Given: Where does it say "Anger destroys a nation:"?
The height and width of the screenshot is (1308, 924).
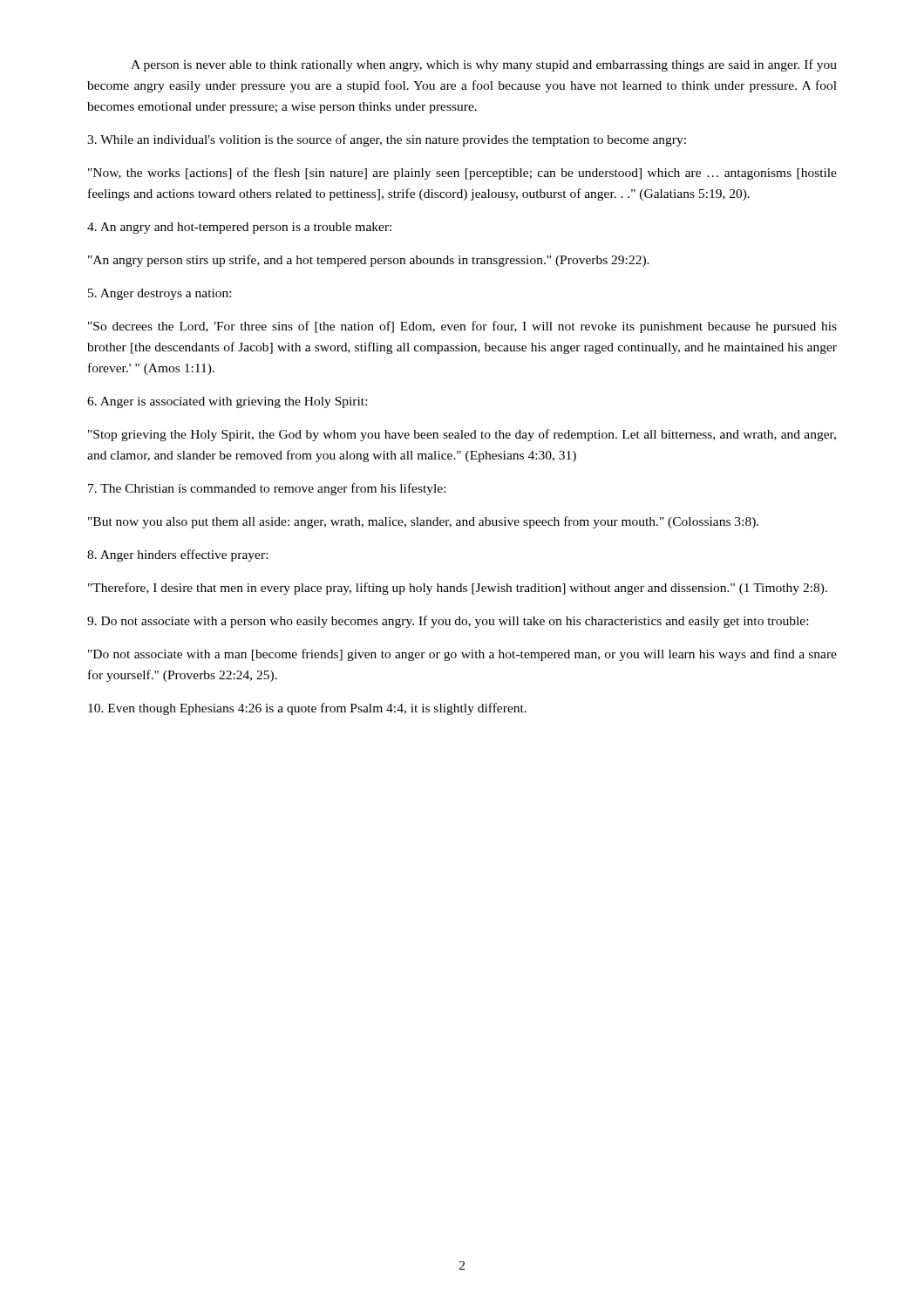Looking at the screenshot, I should click(160, 293).
